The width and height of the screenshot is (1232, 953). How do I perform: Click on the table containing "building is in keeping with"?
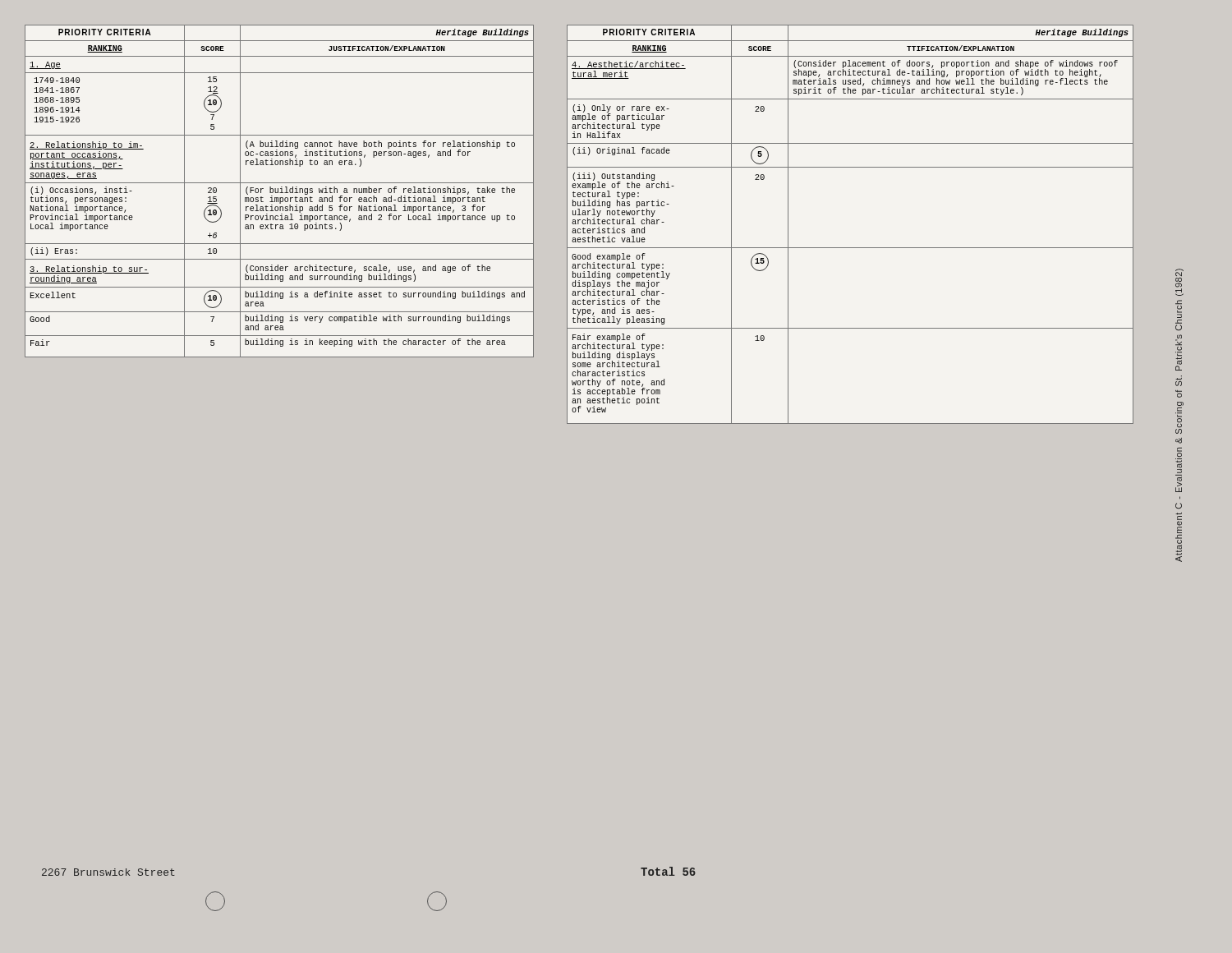pyautogui.click(x=279, y=191)
